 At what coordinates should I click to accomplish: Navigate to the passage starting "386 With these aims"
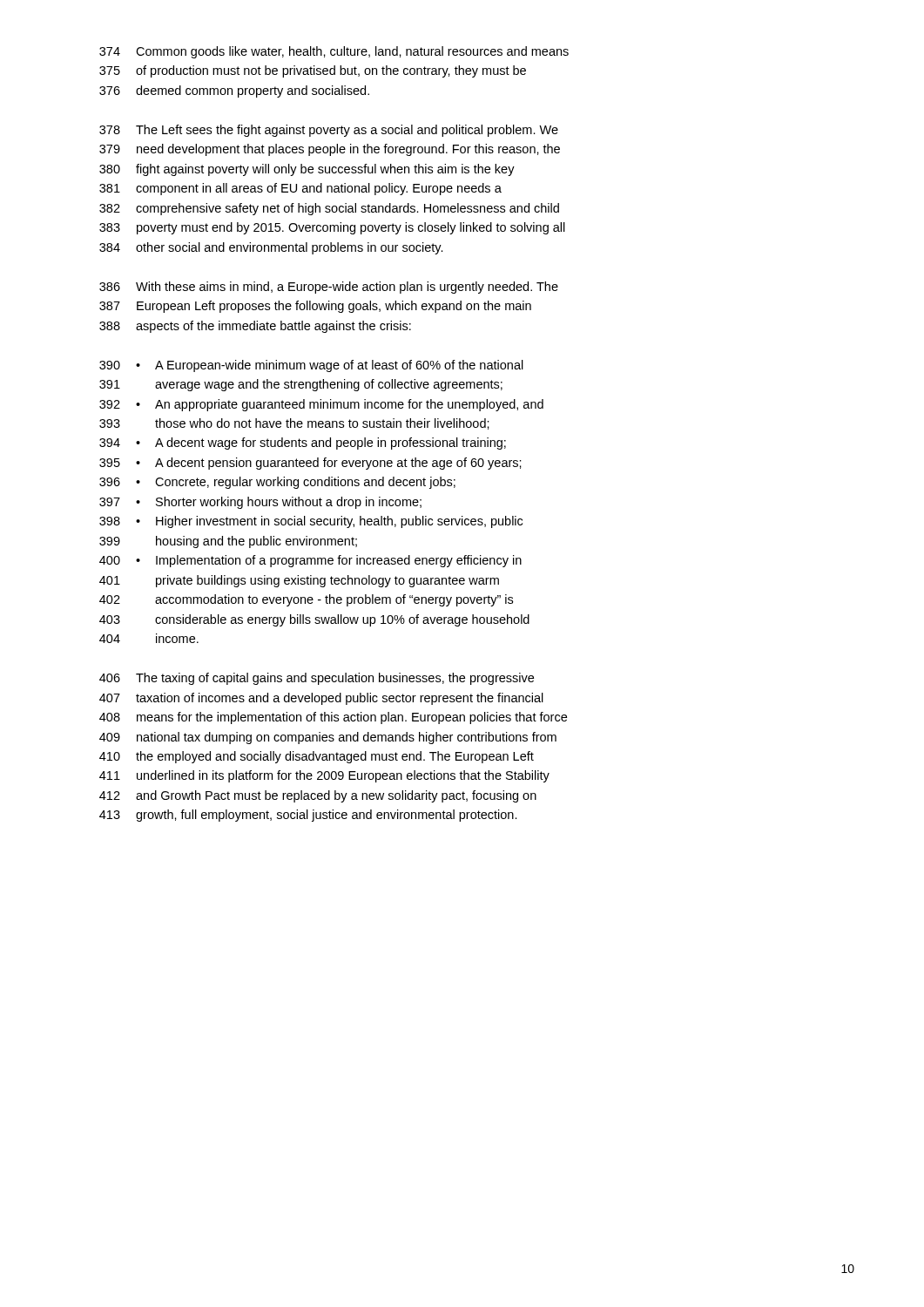[x=462, y=306]
